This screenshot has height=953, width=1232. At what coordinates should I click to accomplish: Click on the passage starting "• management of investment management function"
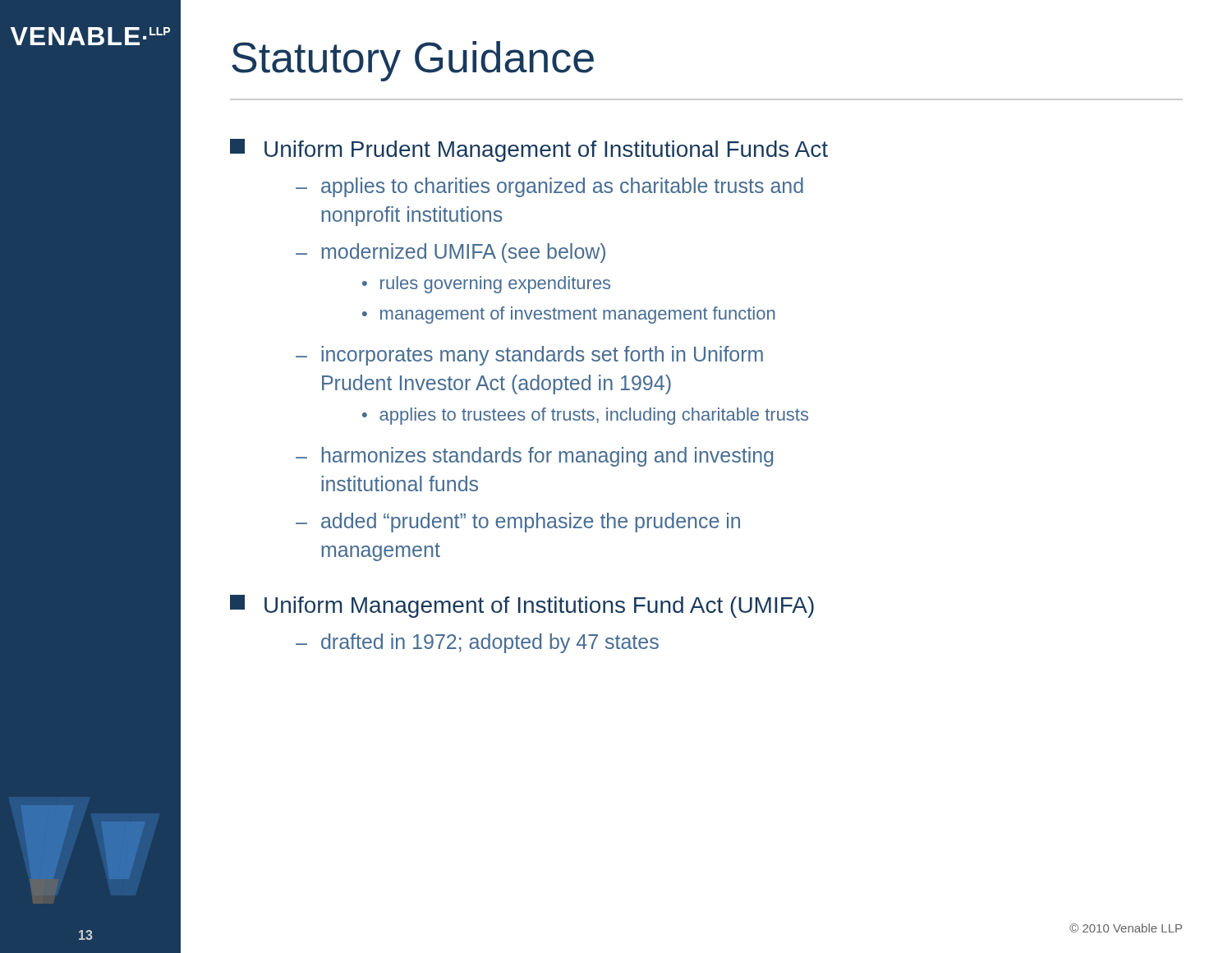(x=569, y=314)
